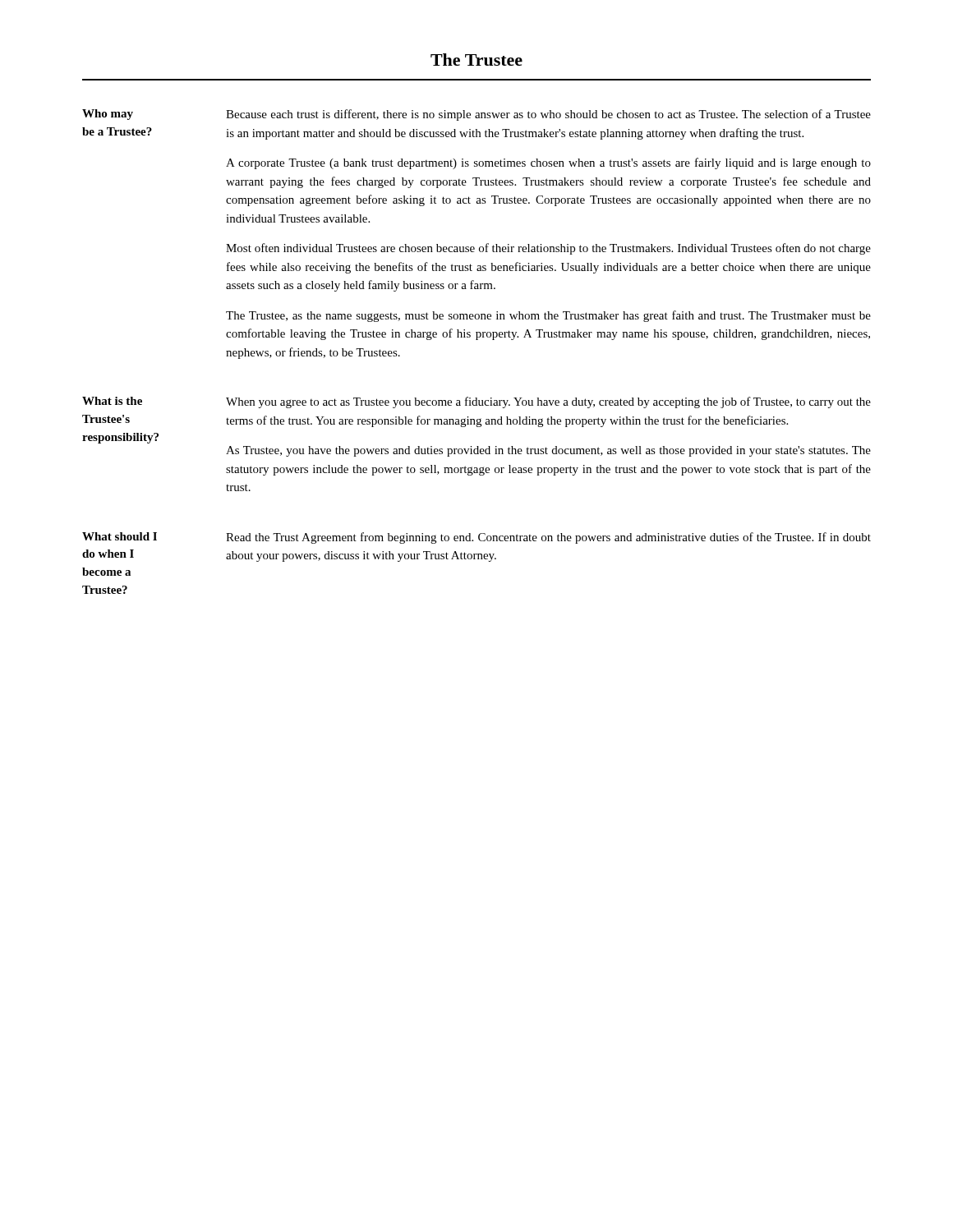Click where it says "The Trustee"

point(476,60)
